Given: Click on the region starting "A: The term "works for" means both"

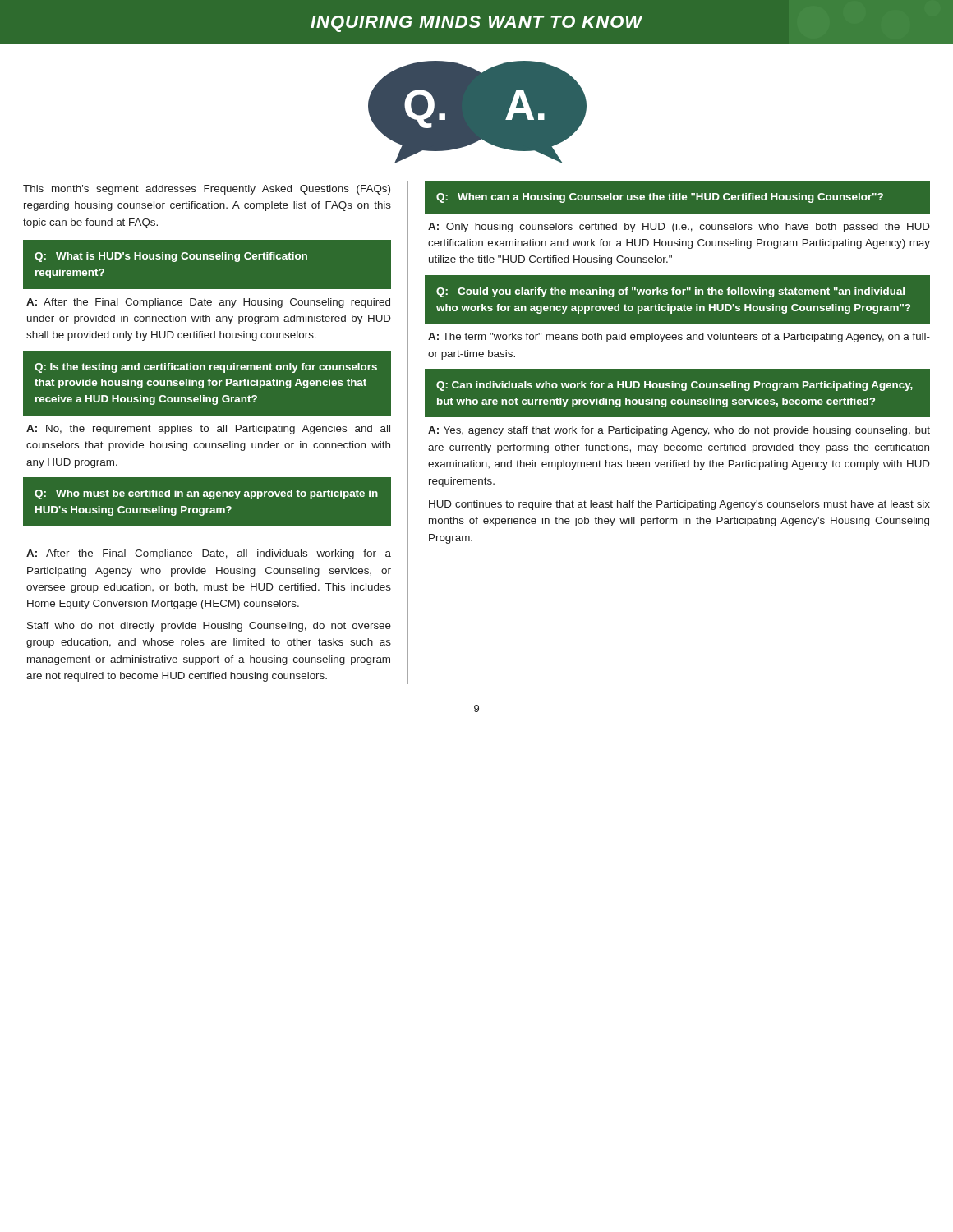Looking at the screenshot, I should [x=679, y=345].
